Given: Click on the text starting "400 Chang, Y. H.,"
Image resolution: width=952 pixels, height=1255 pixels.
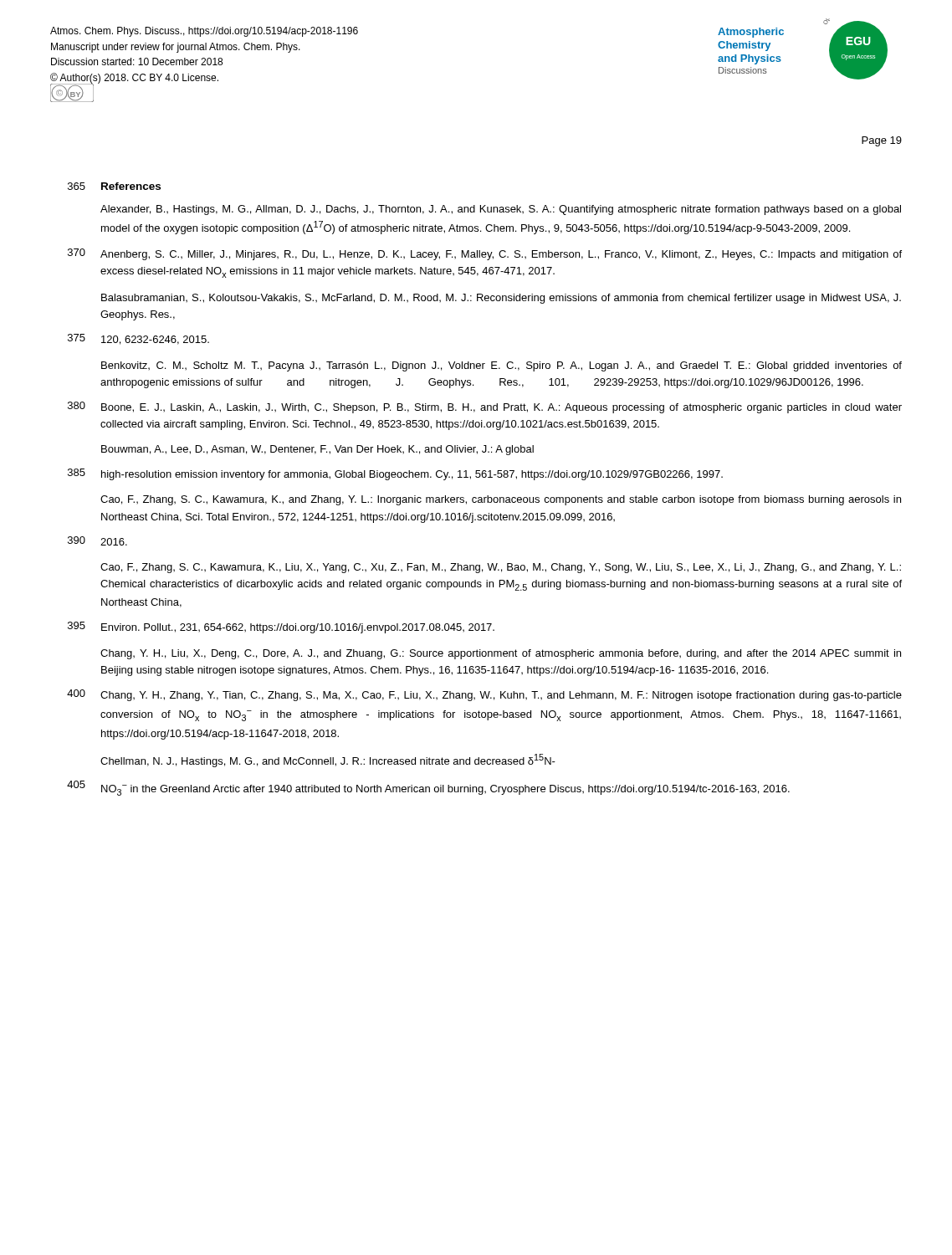Looking at the screenshot, I should 476,714.
